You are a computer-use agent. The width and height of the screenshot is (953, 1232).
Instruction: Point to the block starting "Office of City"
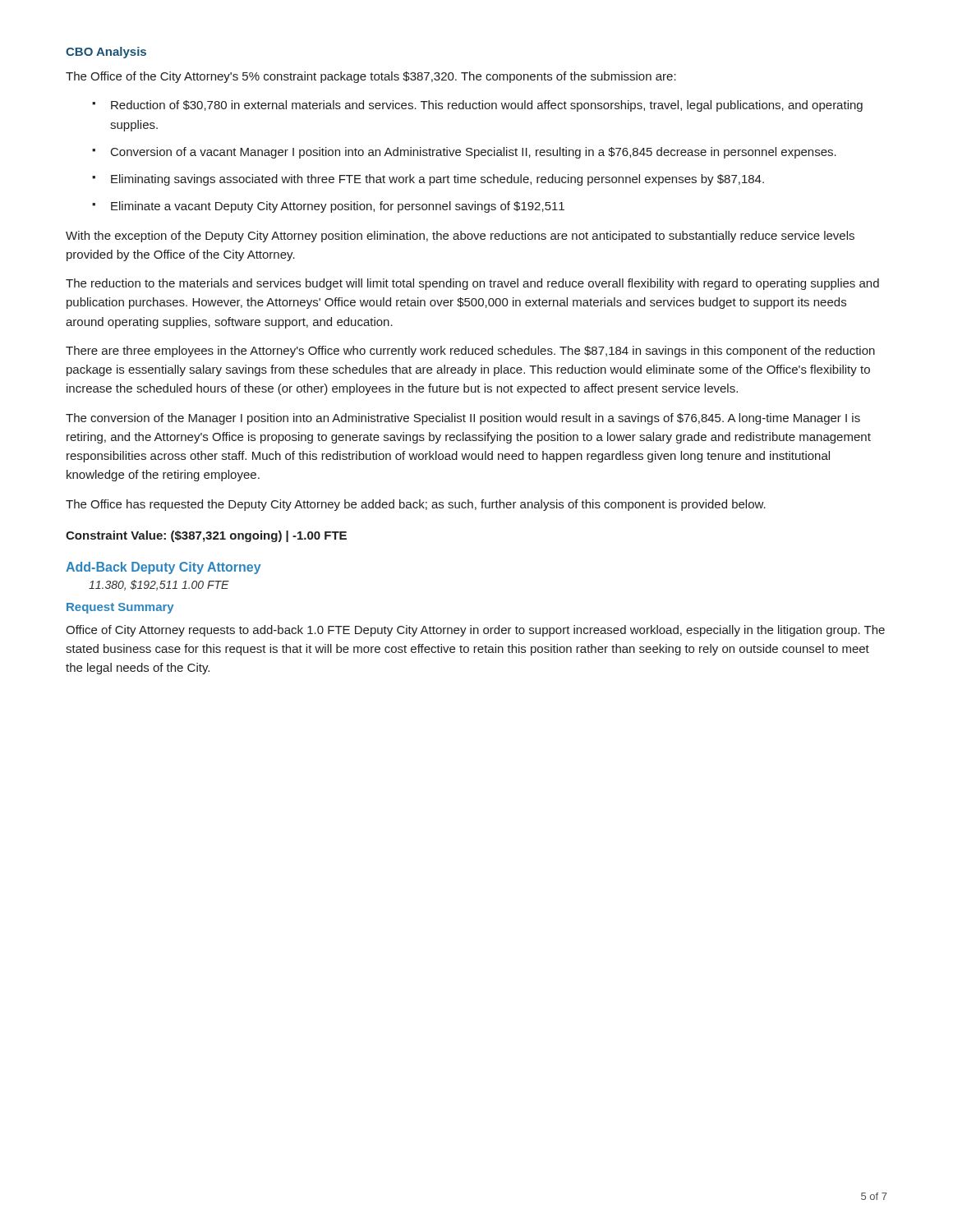coord(475,648)
